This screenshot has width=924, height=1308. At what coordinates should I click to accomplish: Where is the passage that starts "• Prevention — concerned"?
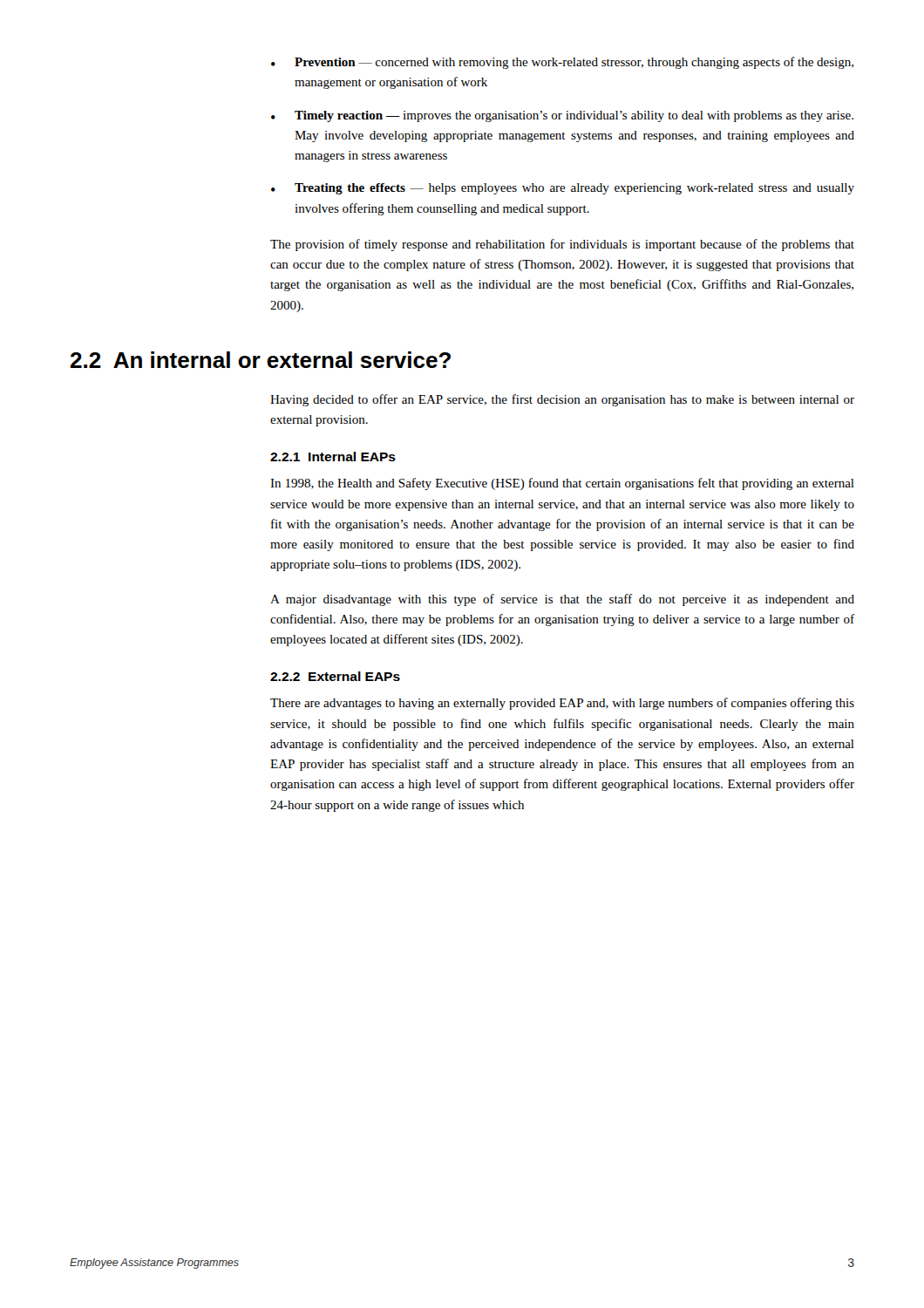[x=562, y=73]
